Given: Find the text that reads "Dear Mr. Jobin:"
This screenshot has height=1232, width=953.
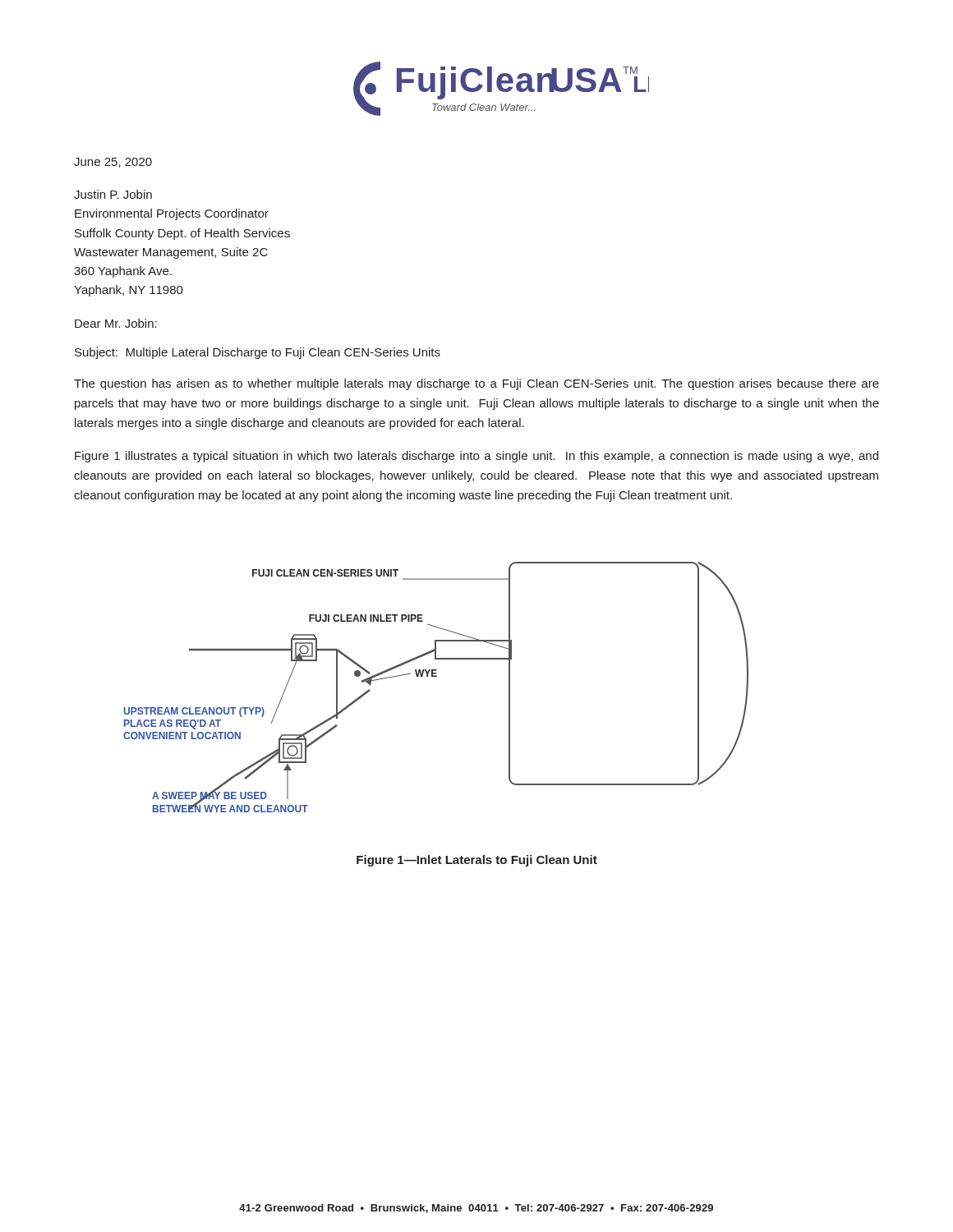Looking at the screenshot, I should [x=116, y=323].
